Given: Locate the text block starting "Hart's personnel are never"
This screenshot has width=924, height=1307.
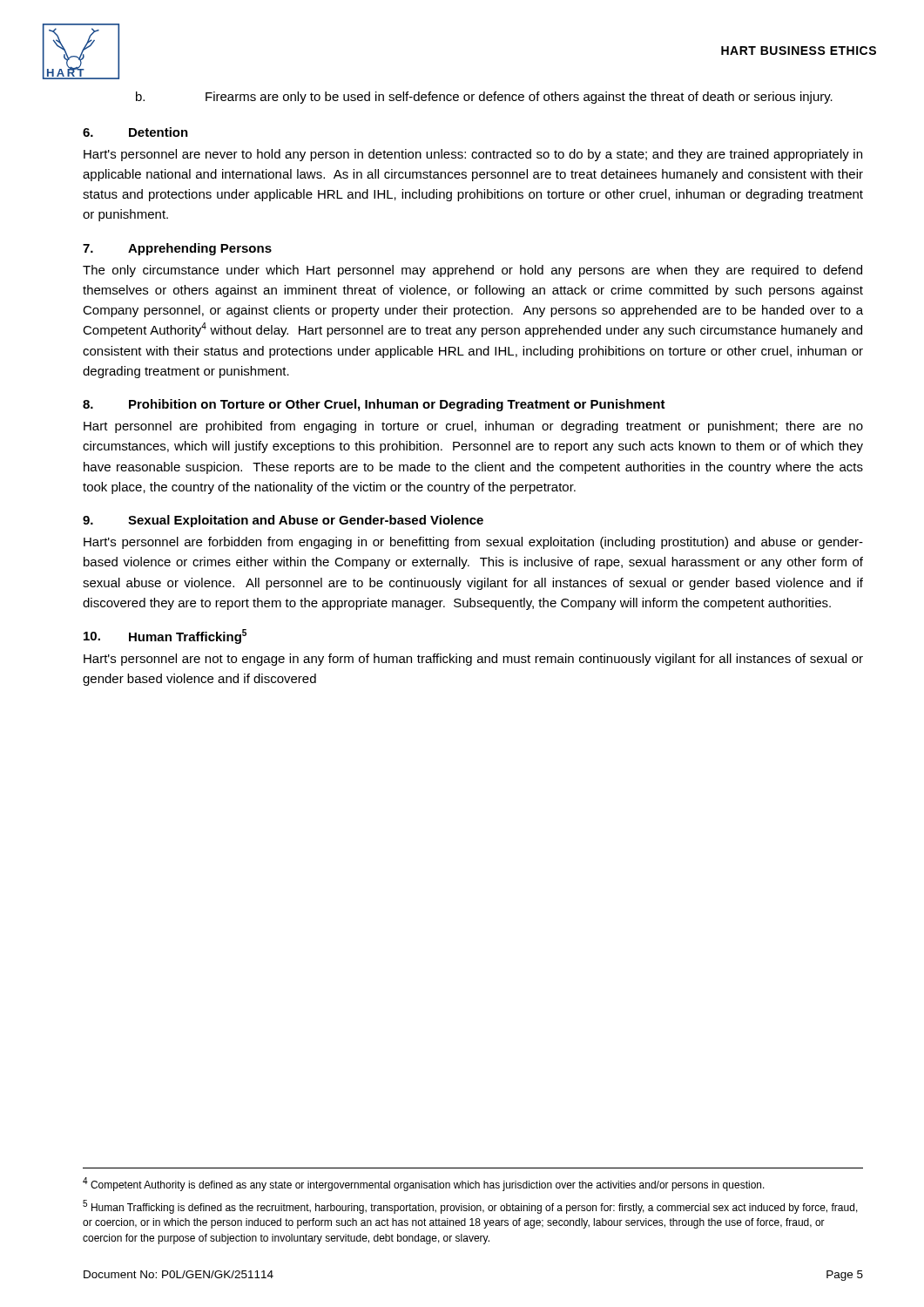Looking at the screenshot, I should (473, 184).
